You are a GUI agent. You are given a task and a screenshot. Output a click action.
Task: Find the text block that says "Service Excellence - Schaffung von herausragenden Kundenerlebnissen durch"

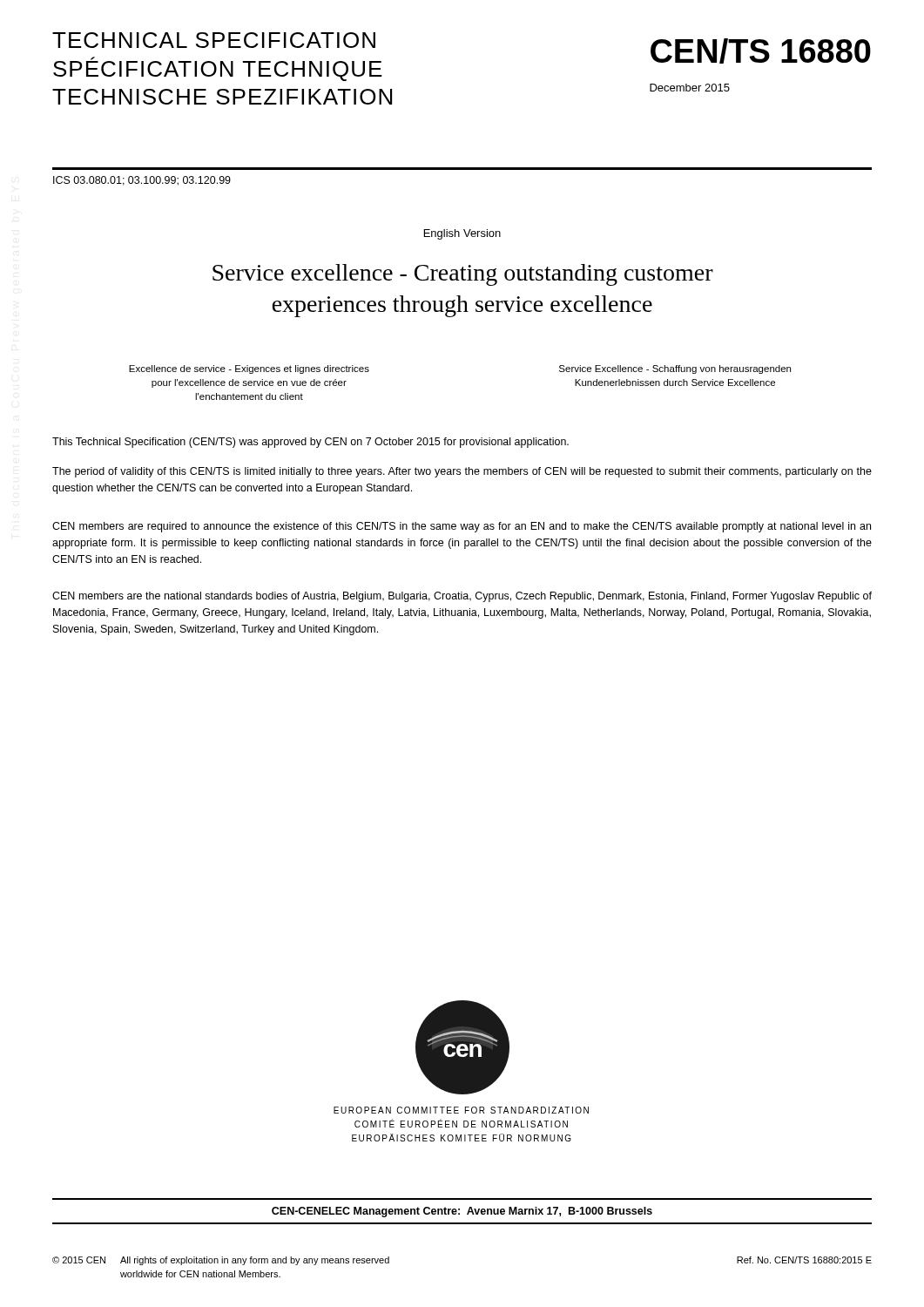pos(675,376)
